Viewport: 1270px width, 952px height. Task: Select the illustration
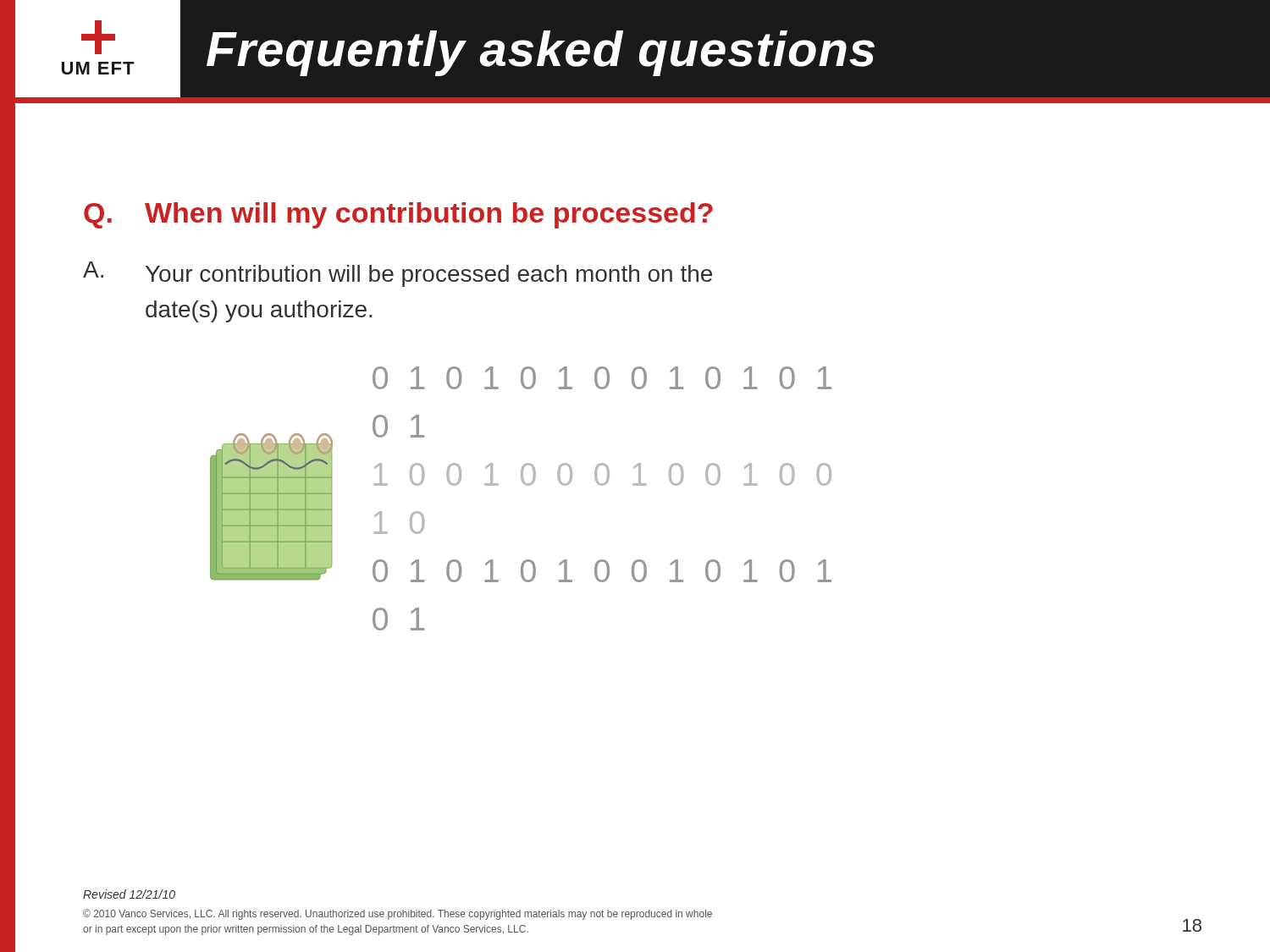521,499
